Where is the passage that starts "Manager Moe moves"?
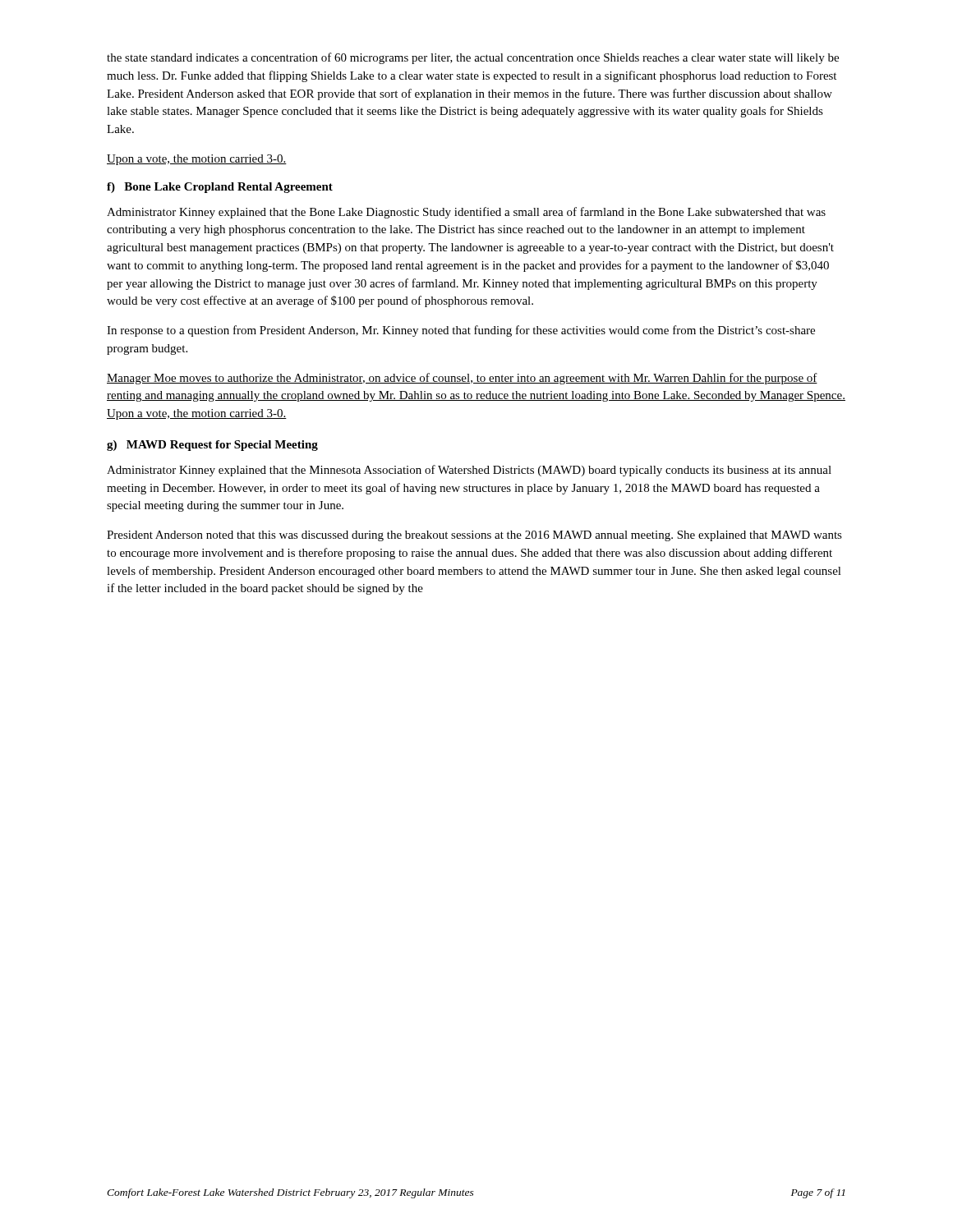The image size is (953, 1232). click(476, 395)
